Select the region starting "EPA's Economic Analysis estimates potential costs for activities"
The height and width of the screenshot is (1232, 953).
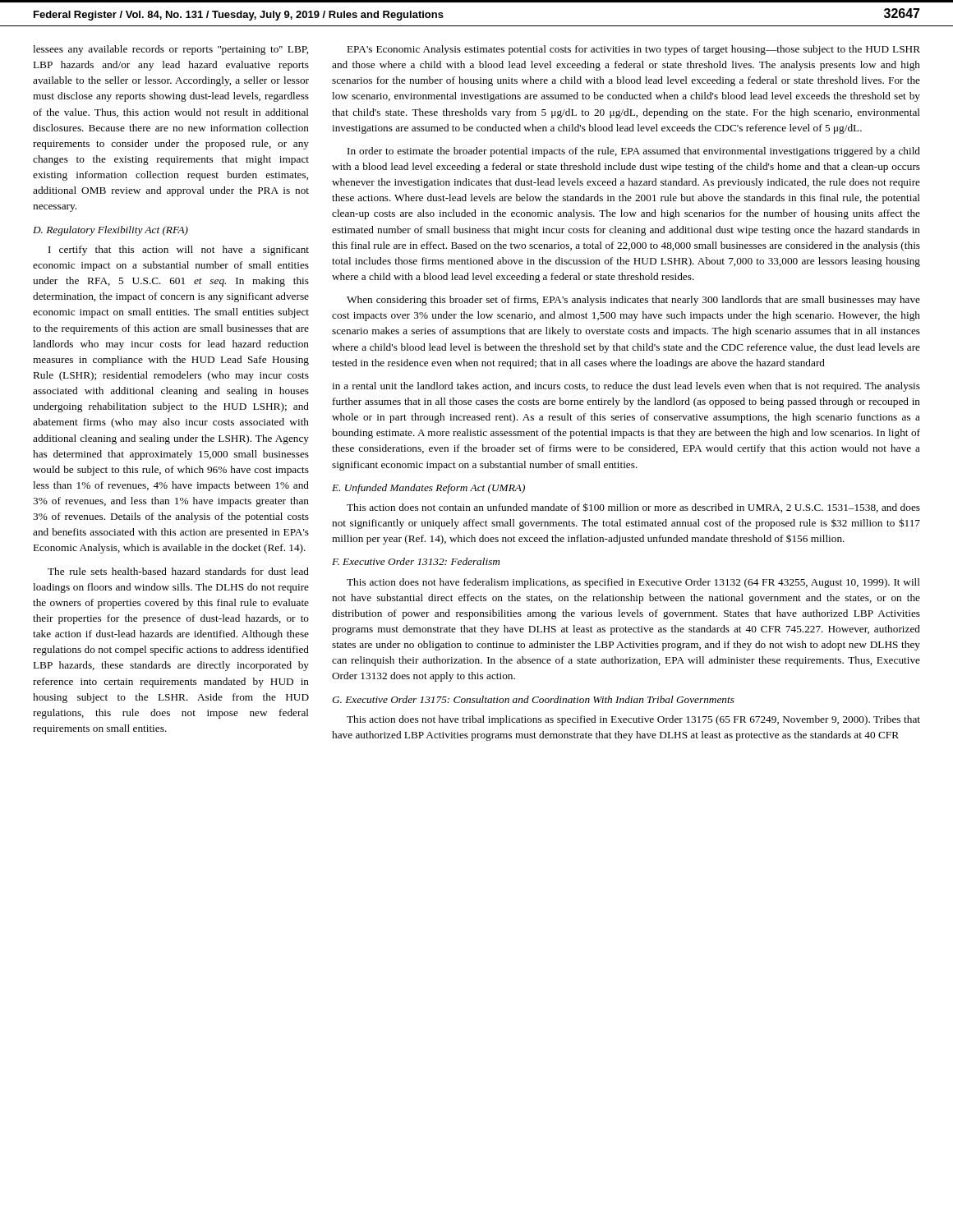[x=626, y=88]
